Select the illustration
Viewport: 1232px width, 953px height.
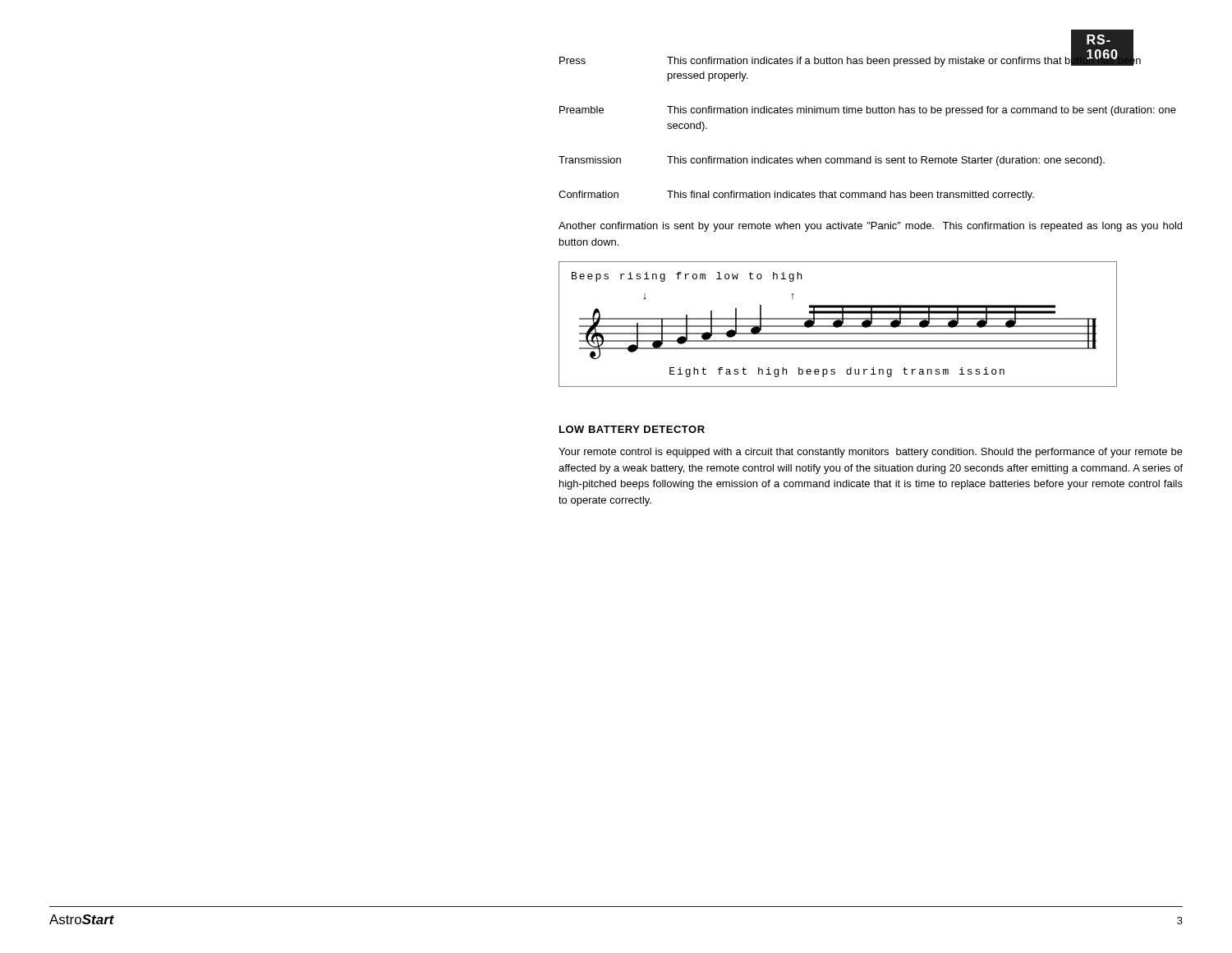coord(871,333)
